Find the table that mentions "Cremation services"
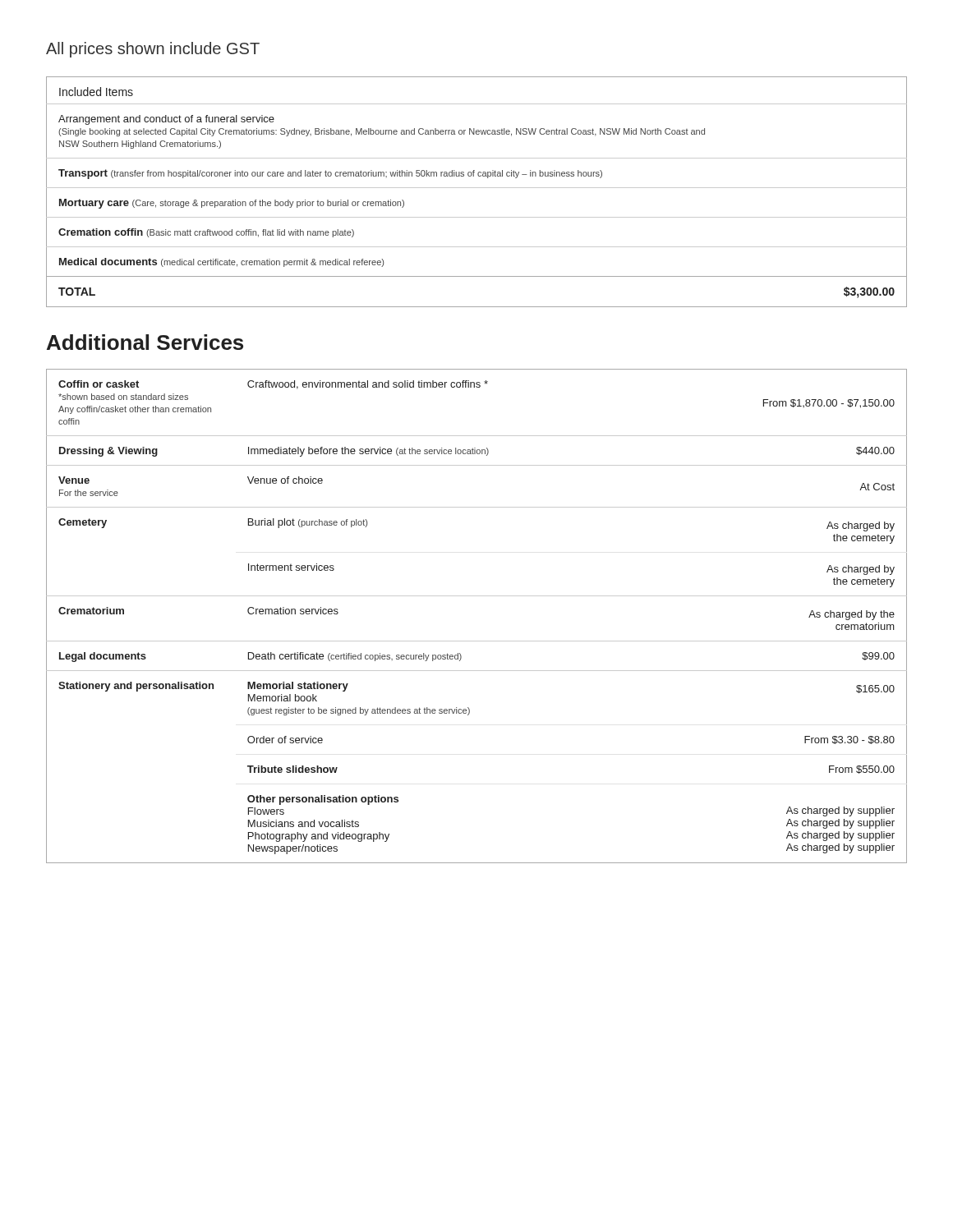The width and height of the screenshot is (953, 1232). click(476, 616)
